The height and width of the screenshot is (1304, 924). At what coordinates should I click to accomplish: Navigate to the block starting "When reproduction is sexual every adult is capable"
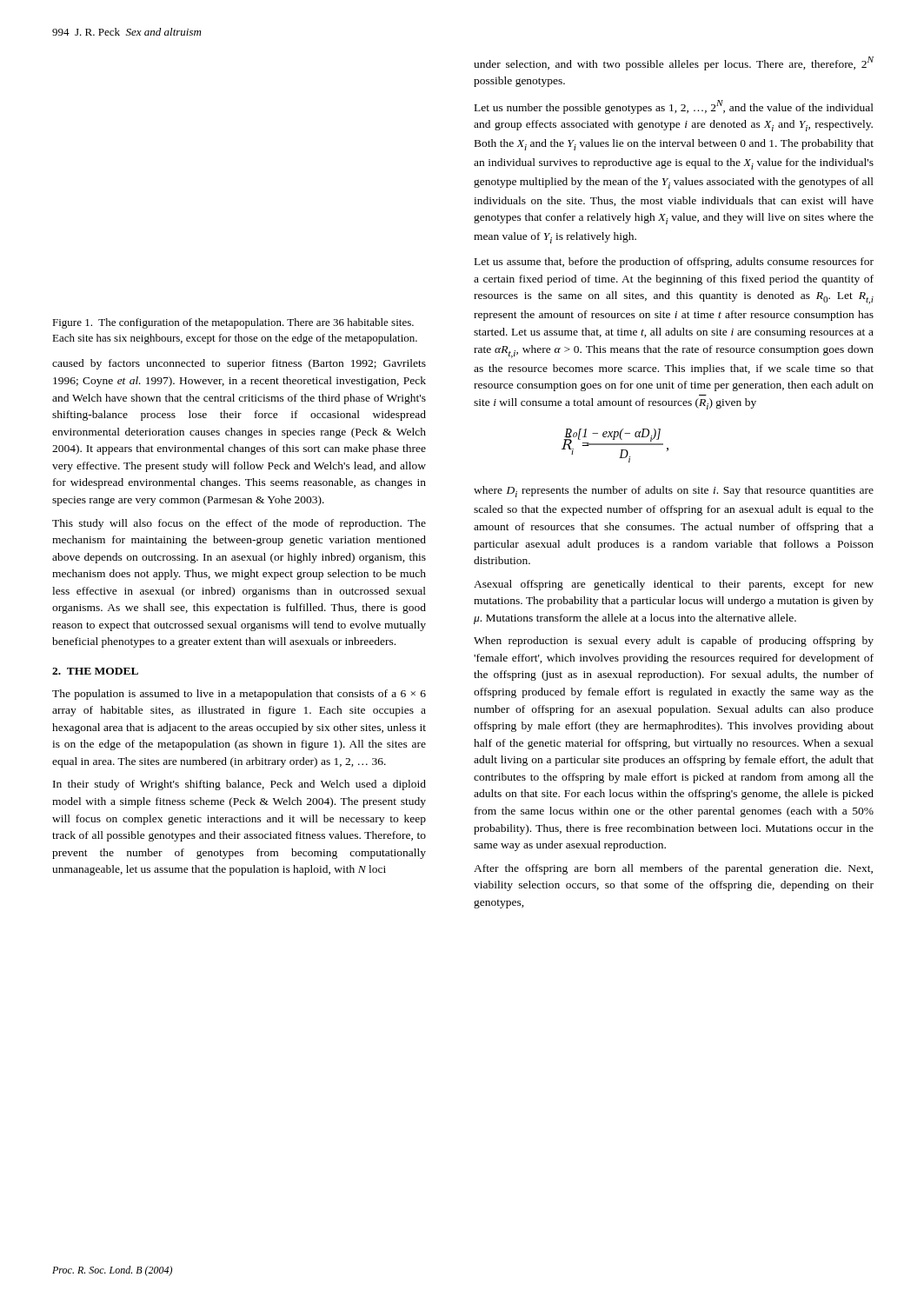674,743
